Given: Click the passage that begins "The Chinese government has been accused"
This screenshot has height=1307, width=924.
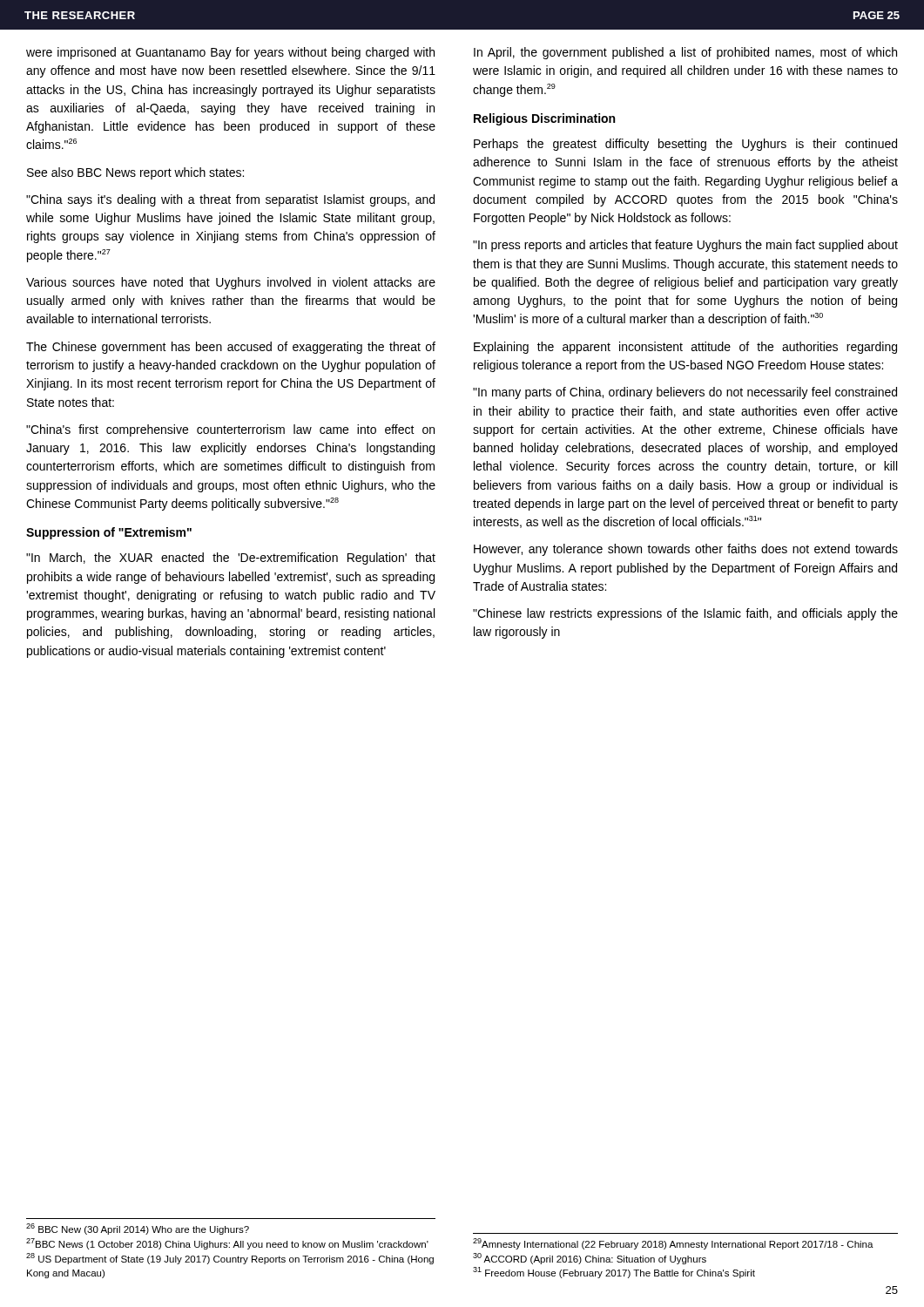Looking at the screenshot, I should (x=231, y=375).
